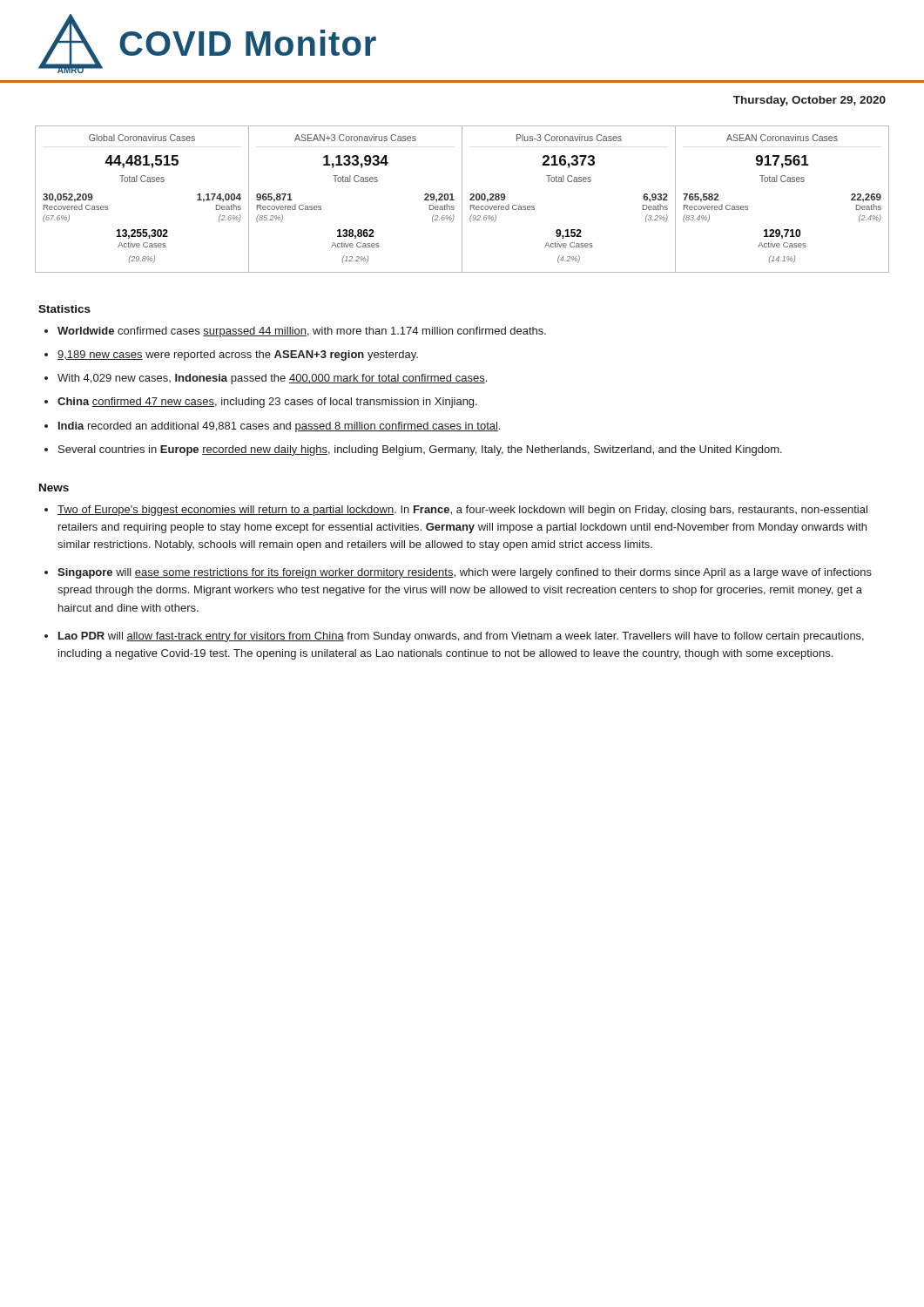Select the text block starting "Thursday, October 29, 2020"

tap(809, 100)
